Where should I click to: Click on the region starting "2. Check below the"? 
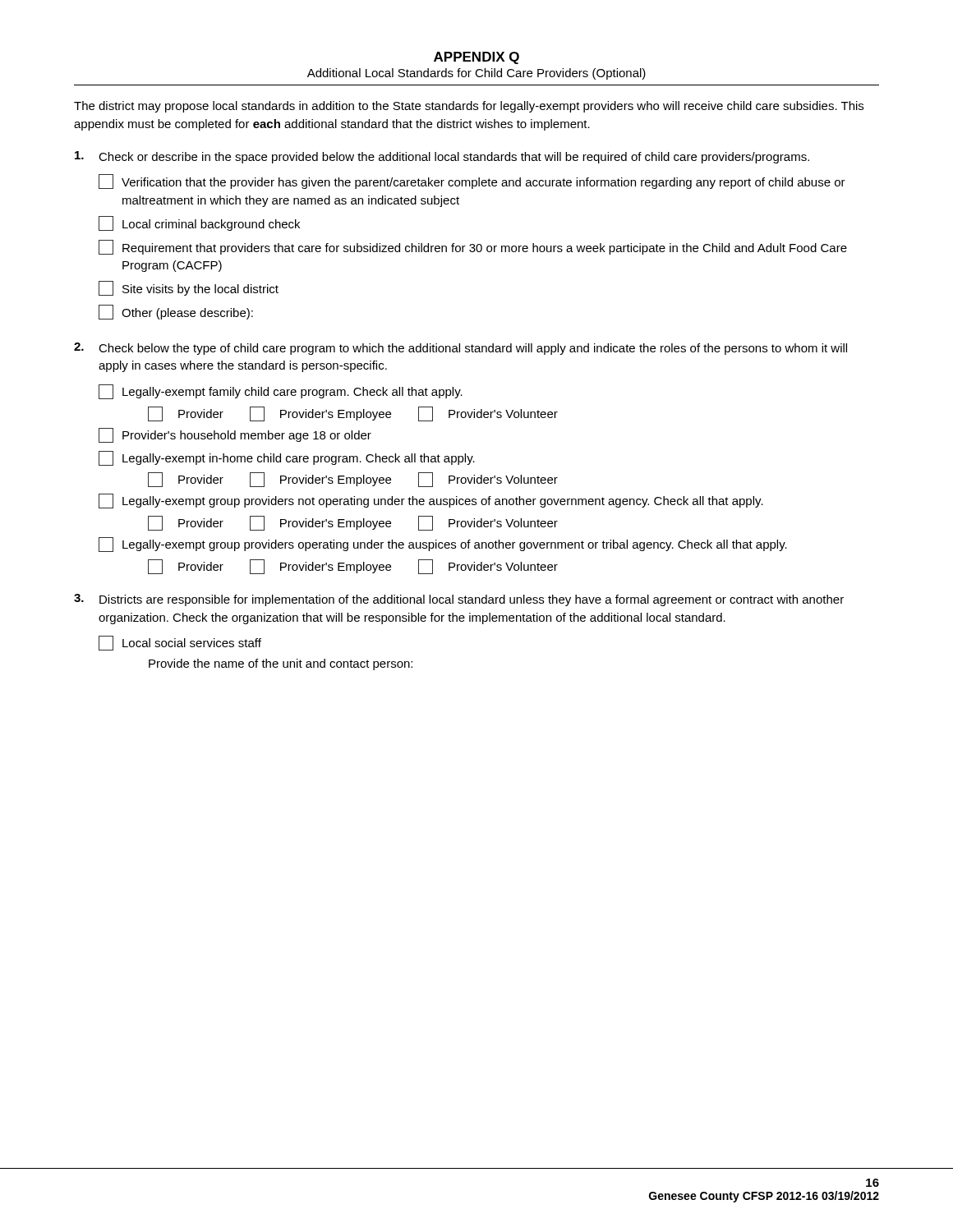(x=476, y=357)
